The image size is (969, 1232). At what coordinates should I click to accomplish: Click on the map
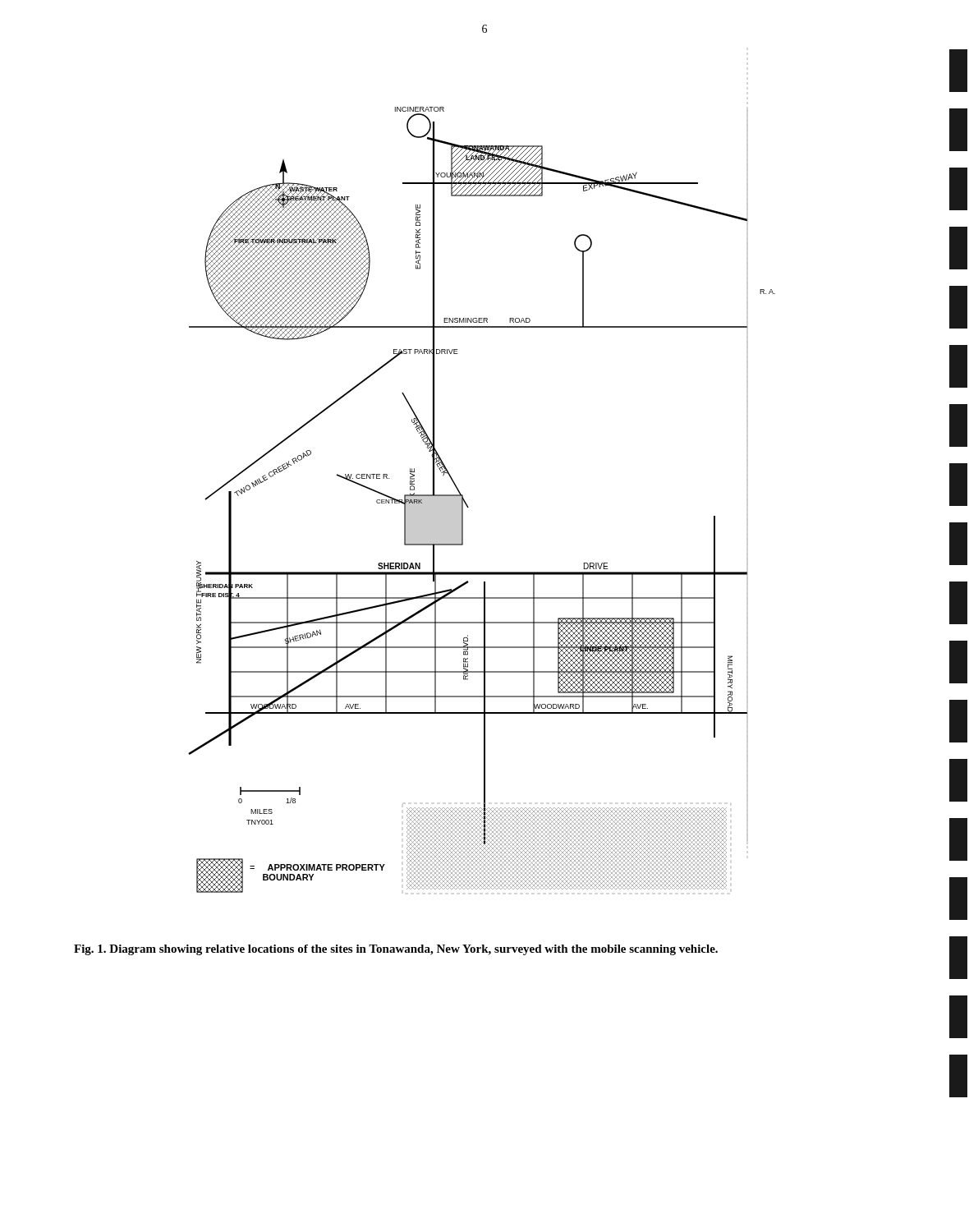point(484,483)
